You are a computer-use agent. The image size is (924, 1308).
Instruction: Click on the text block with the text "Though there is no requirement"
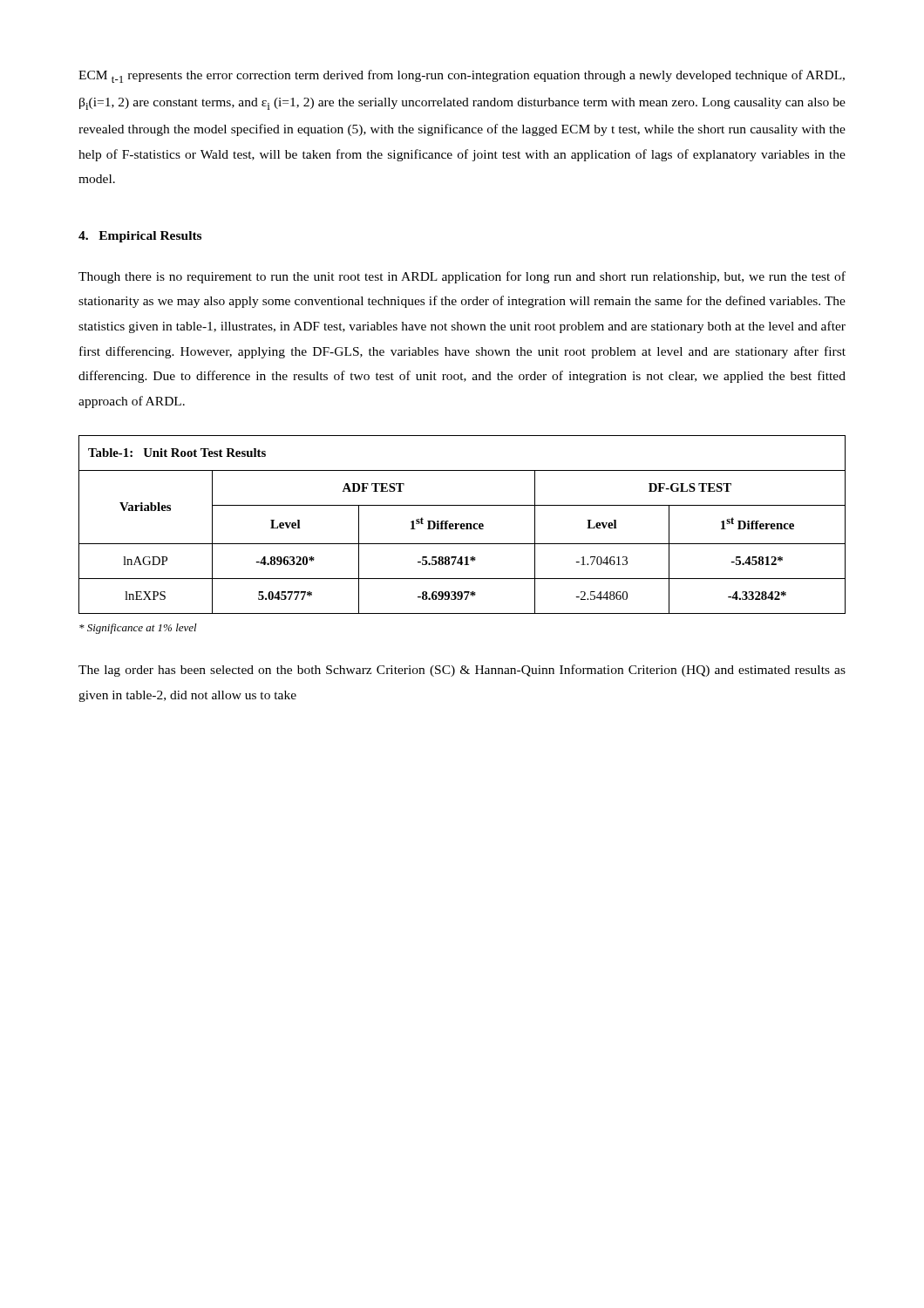click(462, 338)
